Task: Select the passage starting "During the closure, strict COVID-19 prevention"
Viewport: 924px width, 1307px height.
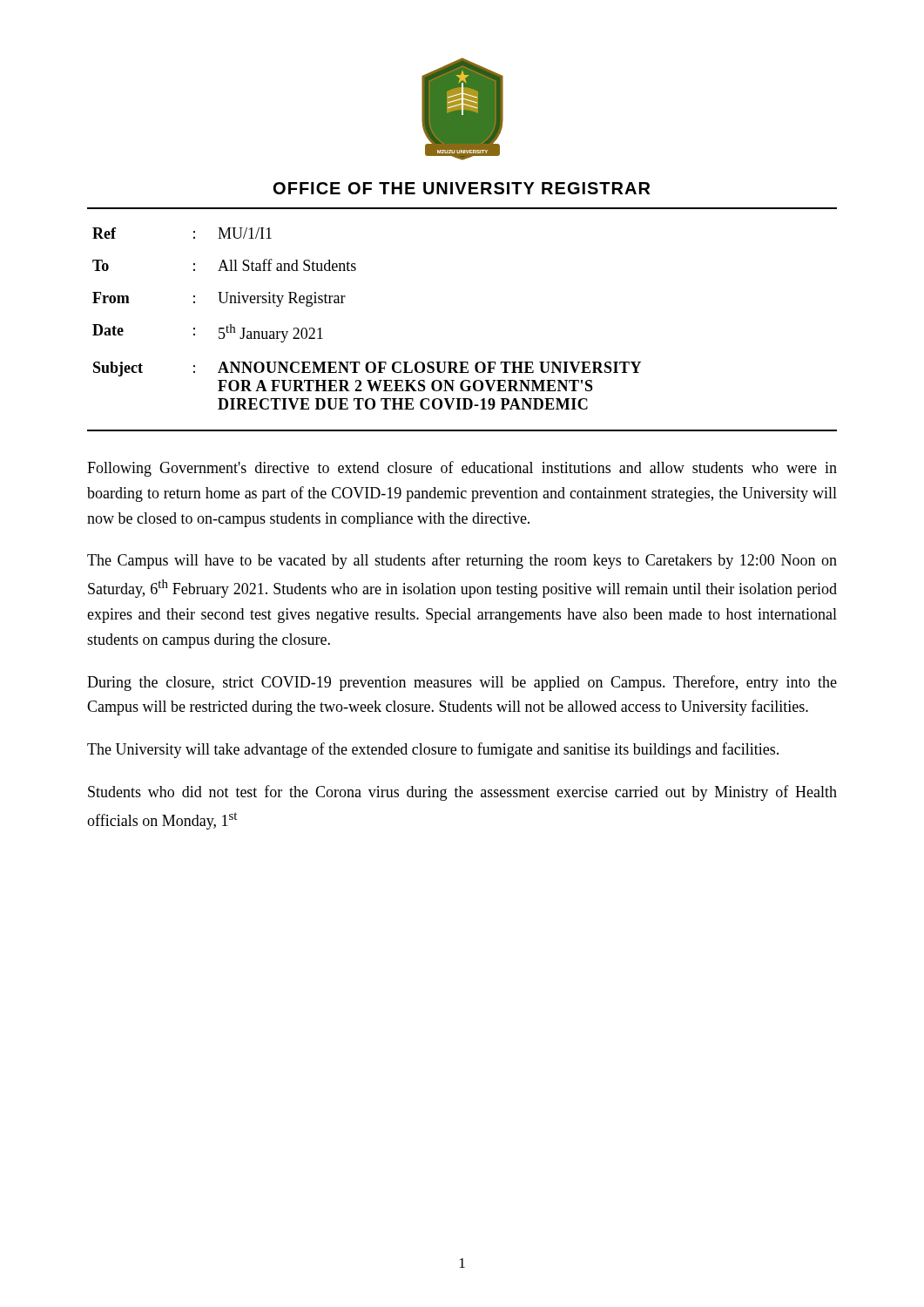Action: pos(462,694)
